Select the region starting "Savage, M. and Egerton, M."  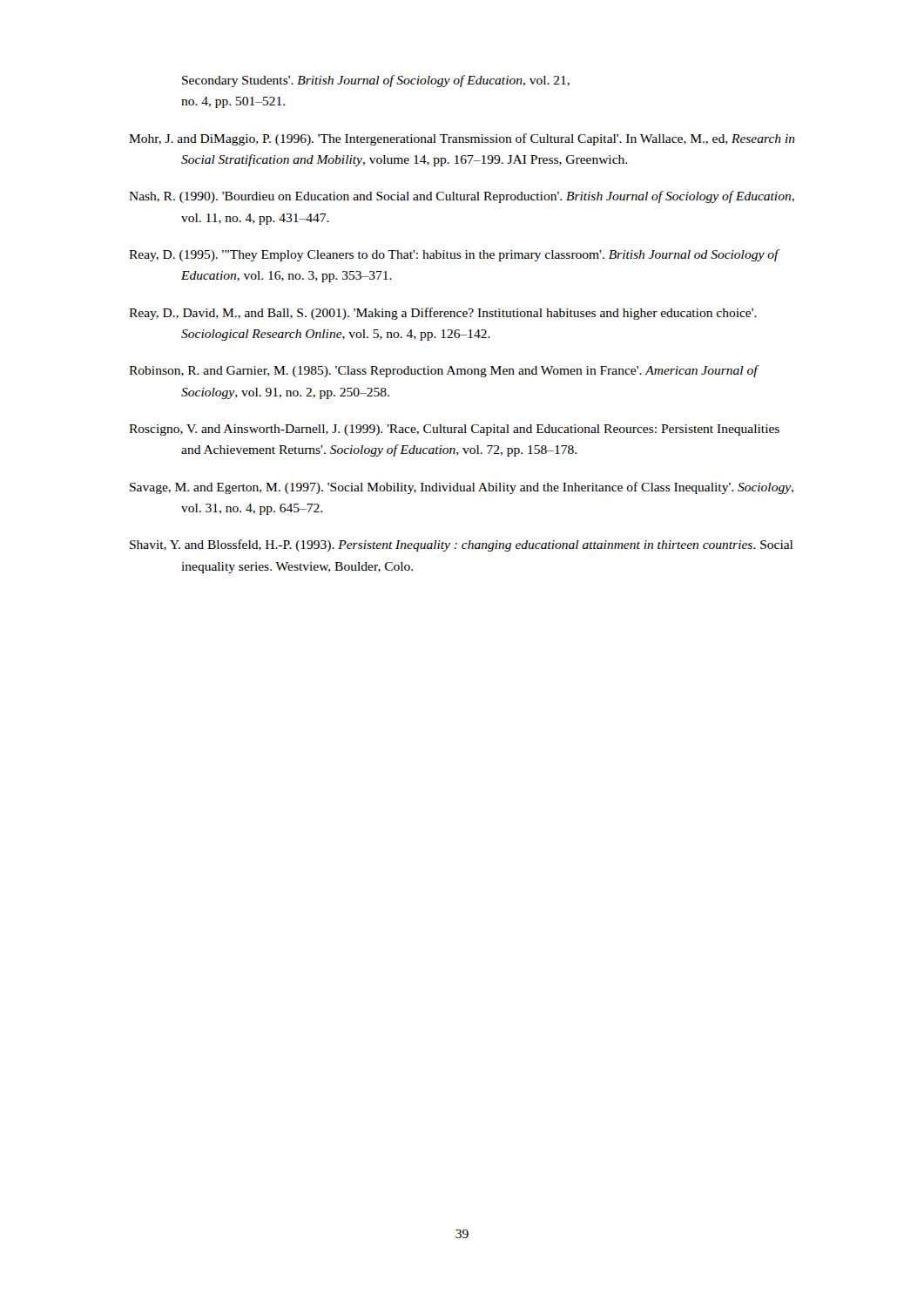[x=462, y=497]
